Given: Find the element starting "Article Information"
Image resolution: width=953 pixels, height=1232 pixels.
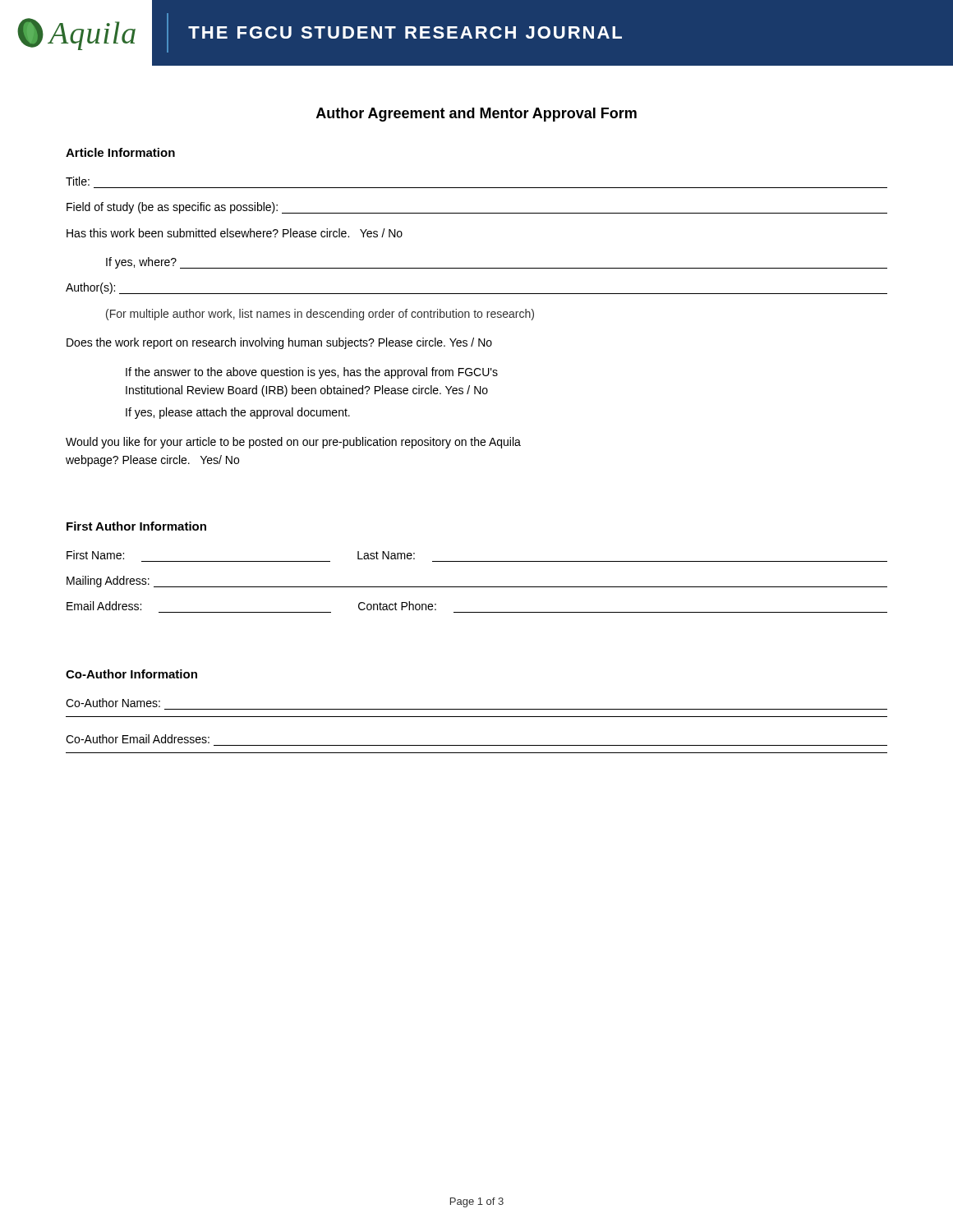Looking at the screenshot, I should [121, 152].
